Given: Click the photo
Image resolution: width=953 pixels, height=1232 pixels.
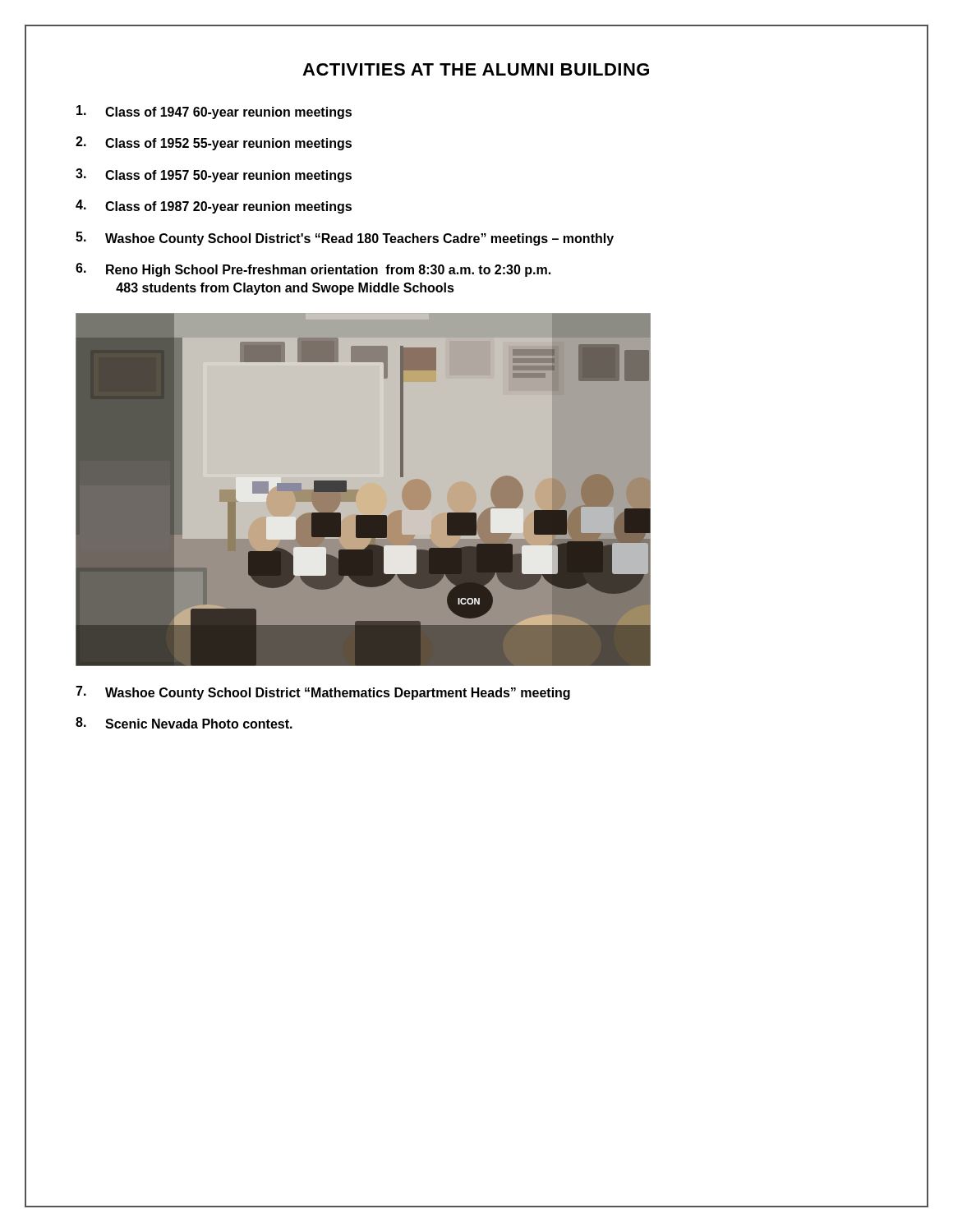Looking at the screenshot, I should (x=476, y=489).
